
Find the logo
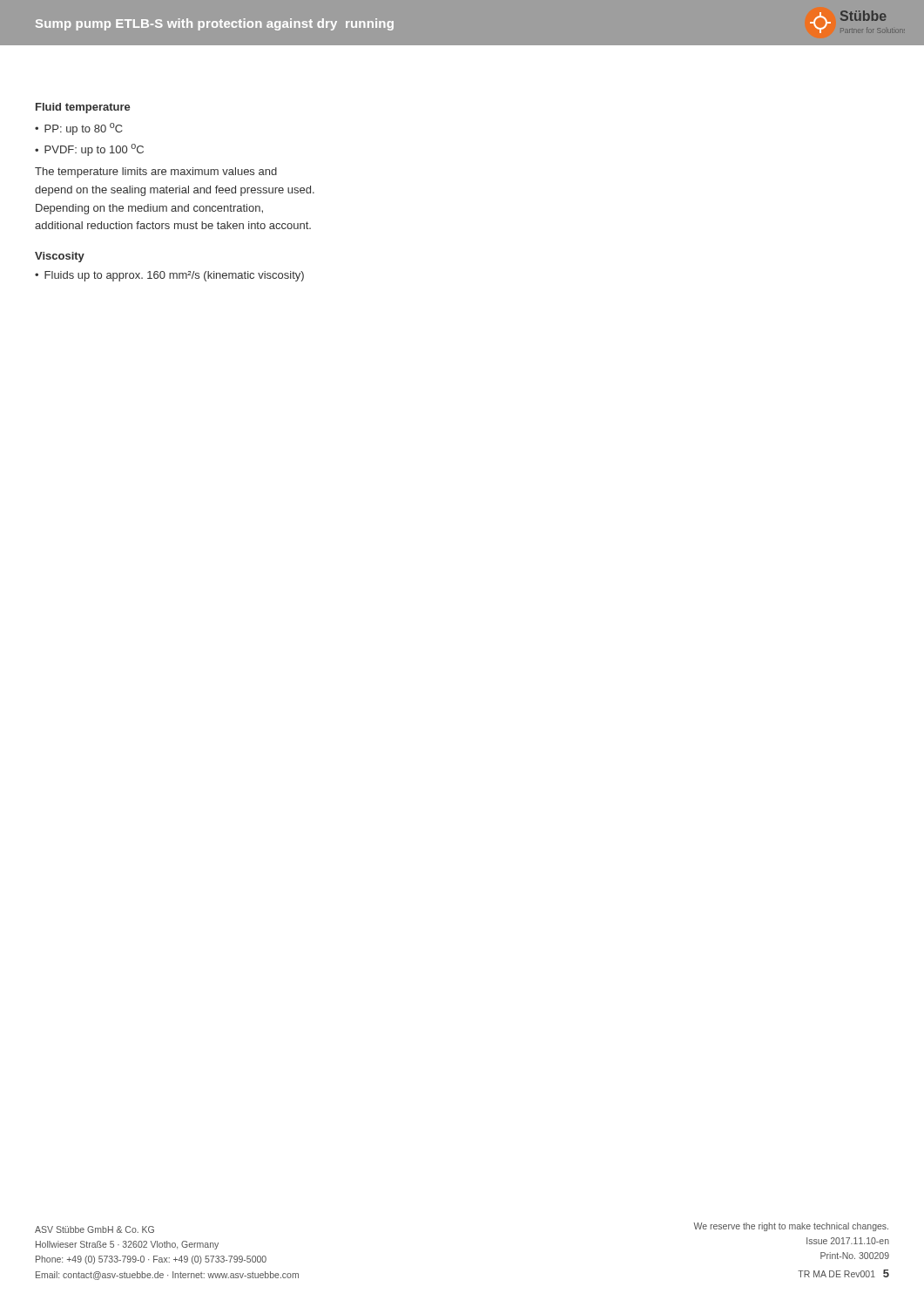[855, 23]
